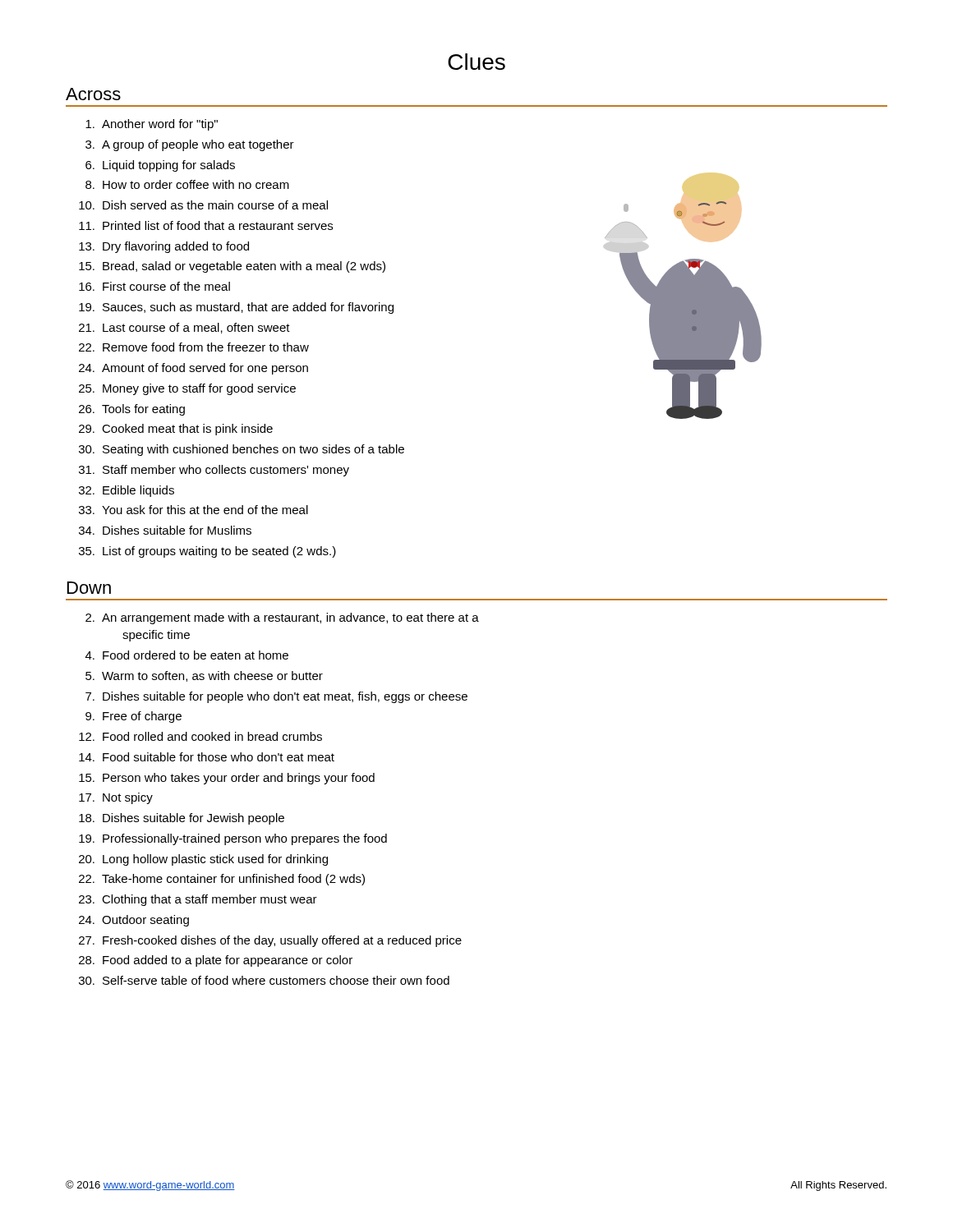Find "5.Warm to soften, as with cheese or butter" on this page
Image resolution: width=953 pixels, height=1232 pixels.
204,676
